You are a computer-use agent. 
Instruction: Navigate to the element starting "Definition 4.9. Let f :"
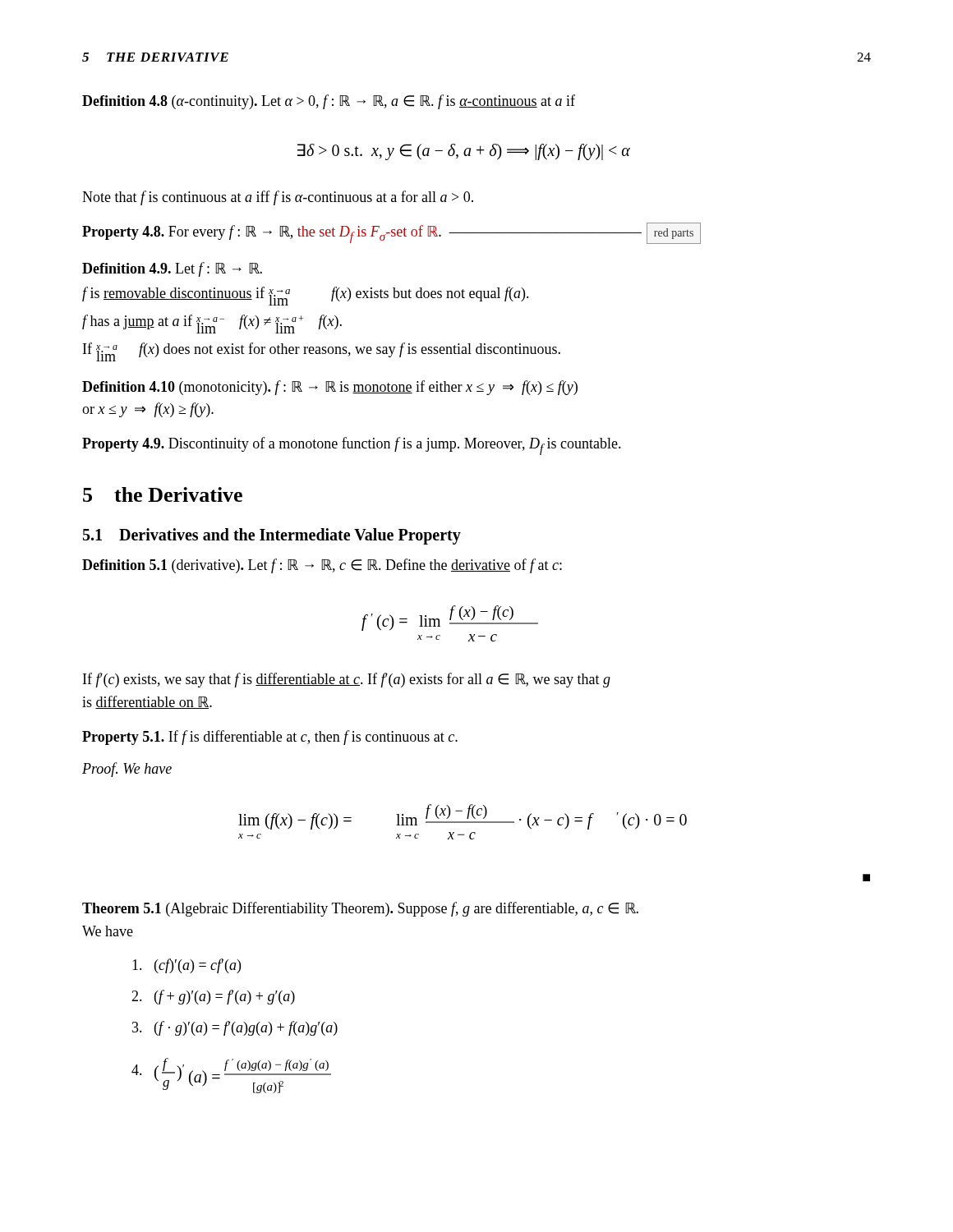pyautogui.click(x=322, y=312)
